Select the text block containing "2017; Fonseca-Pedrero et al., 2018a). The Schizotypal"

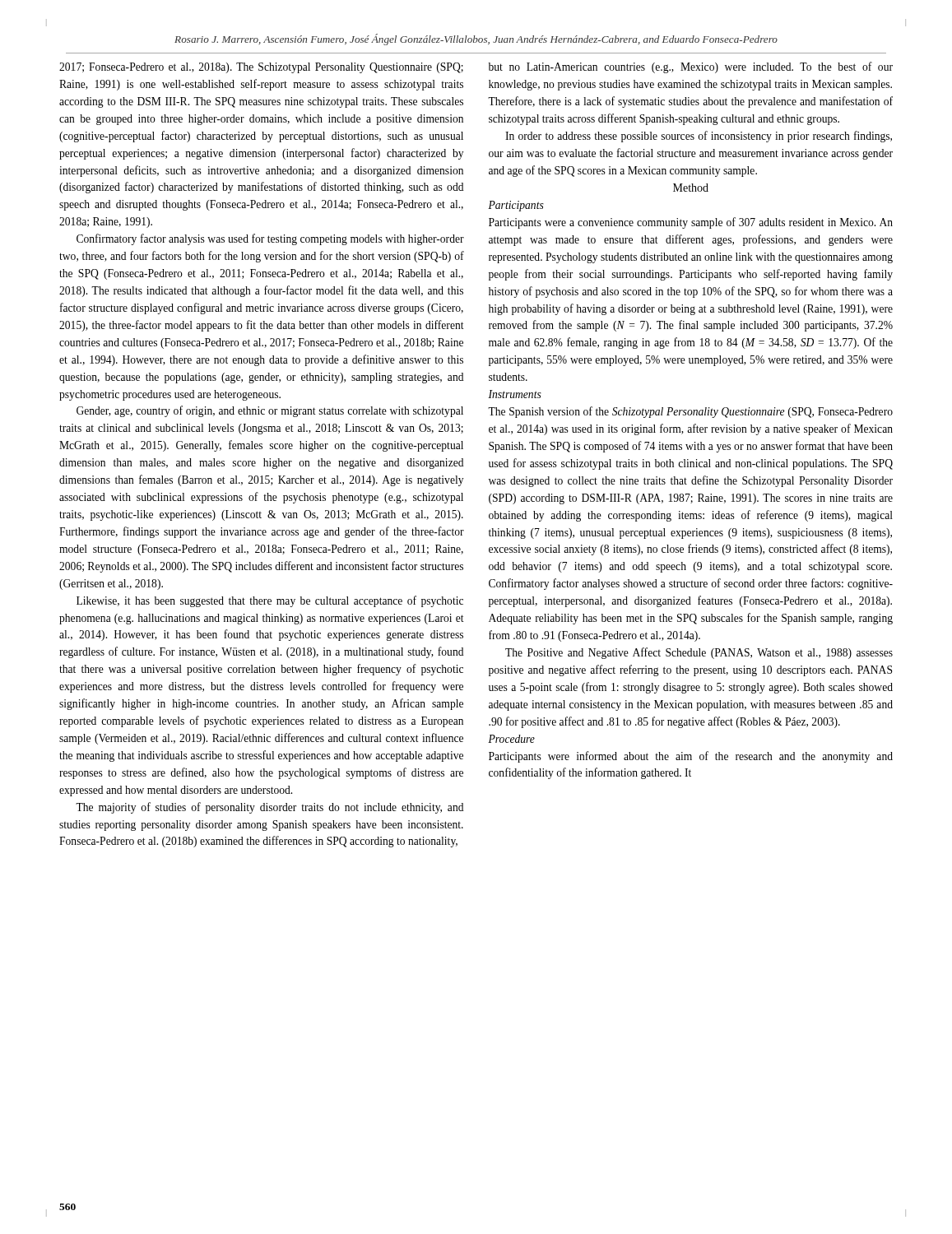pyautogui.click(x=261, y=145)
